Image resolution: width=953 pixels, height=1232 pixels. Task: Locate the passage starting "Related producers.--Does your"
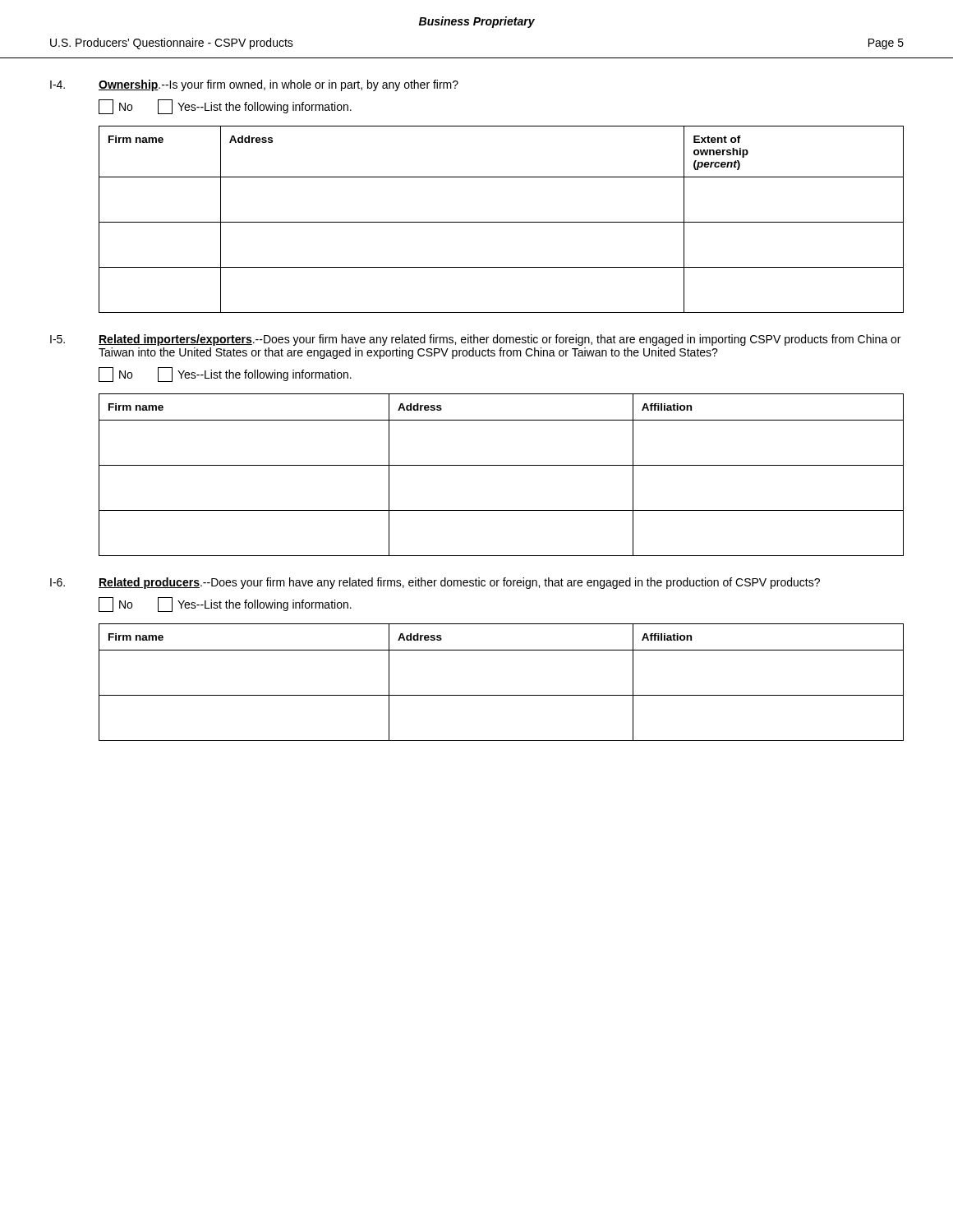(459, 582)
